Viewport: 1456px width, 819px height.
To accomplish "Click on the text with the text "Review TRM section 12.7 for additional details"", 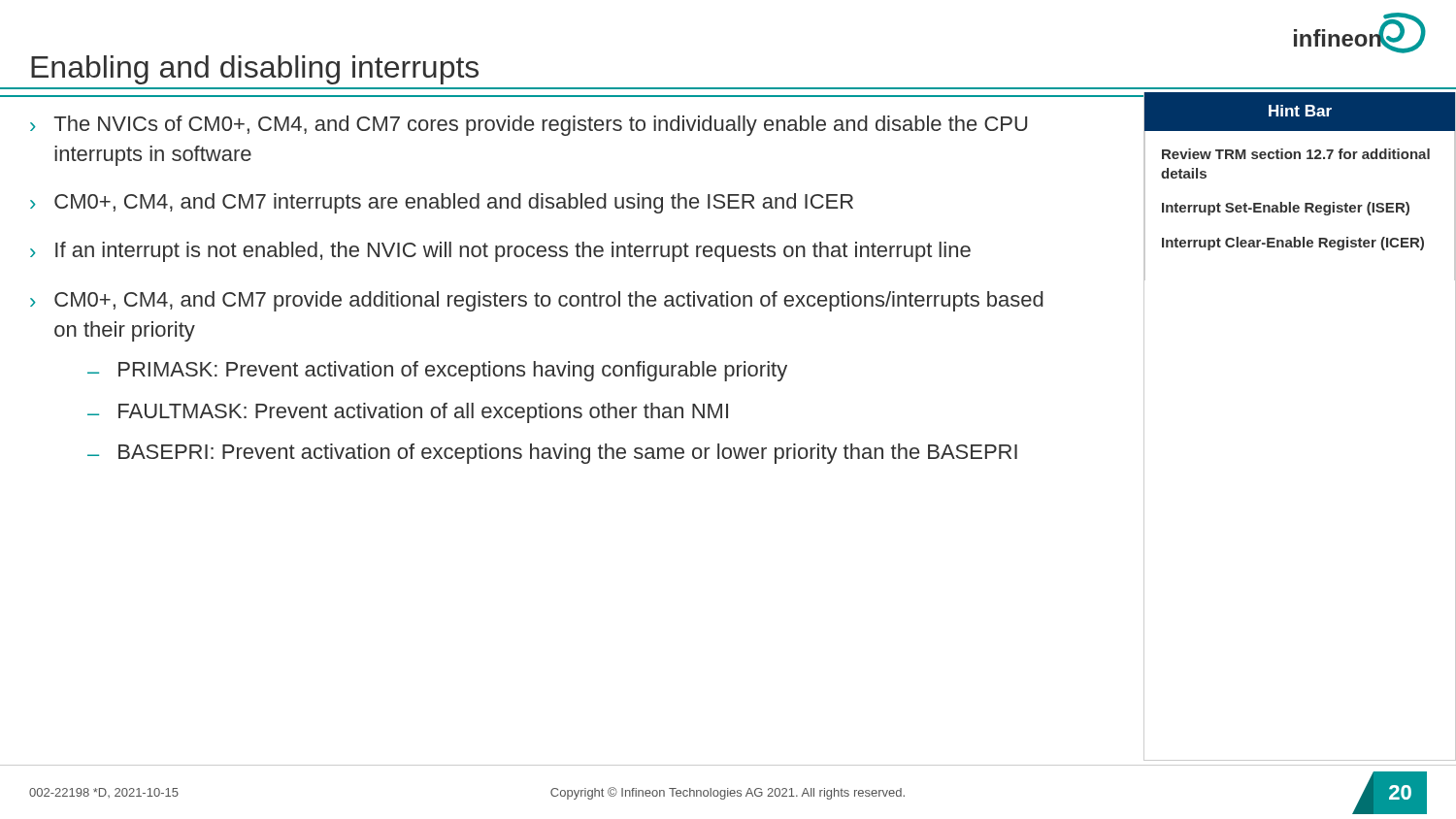I will click(x=1296, y=163).
